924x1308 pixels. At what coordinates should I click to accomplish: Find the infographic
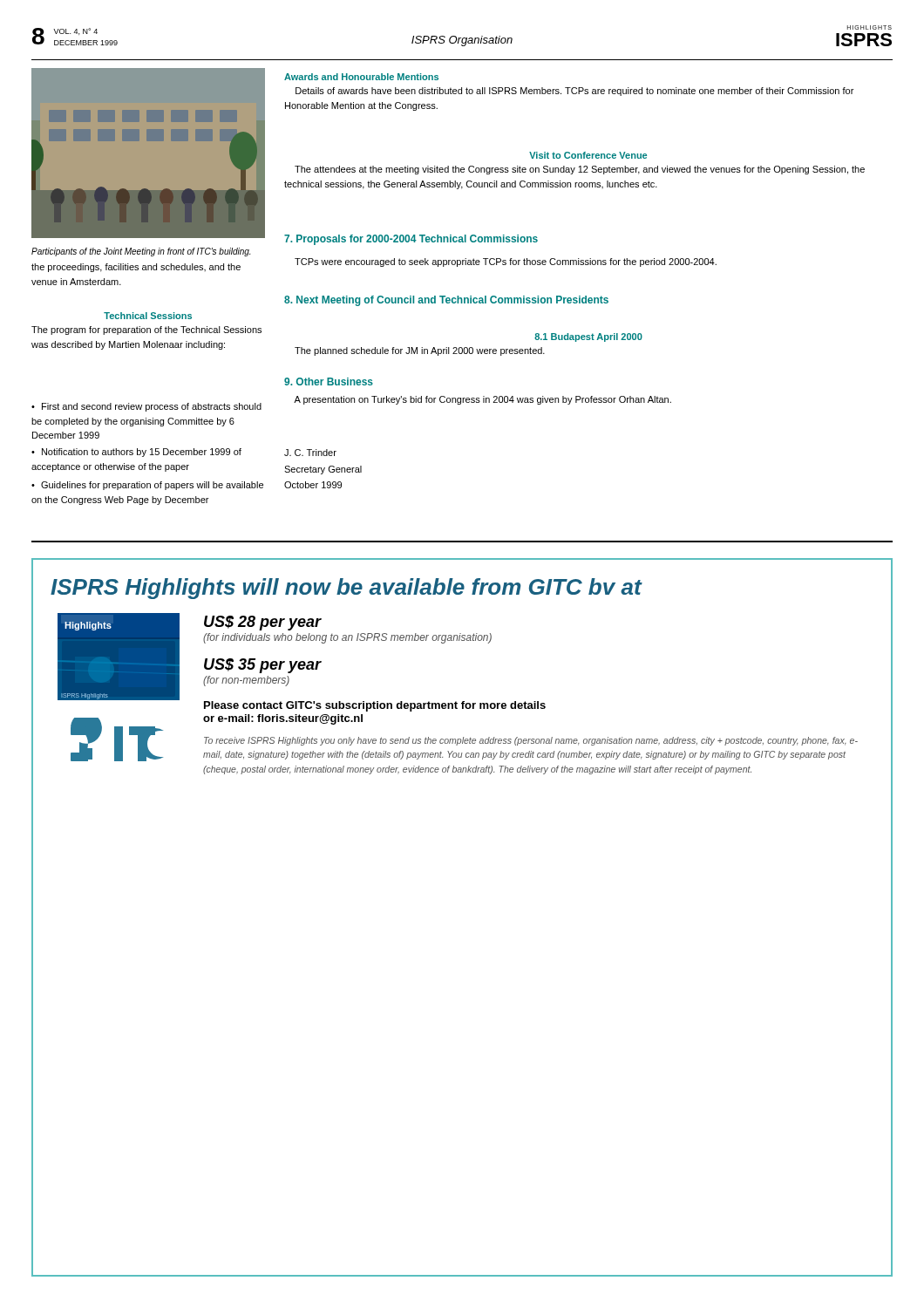462,917
